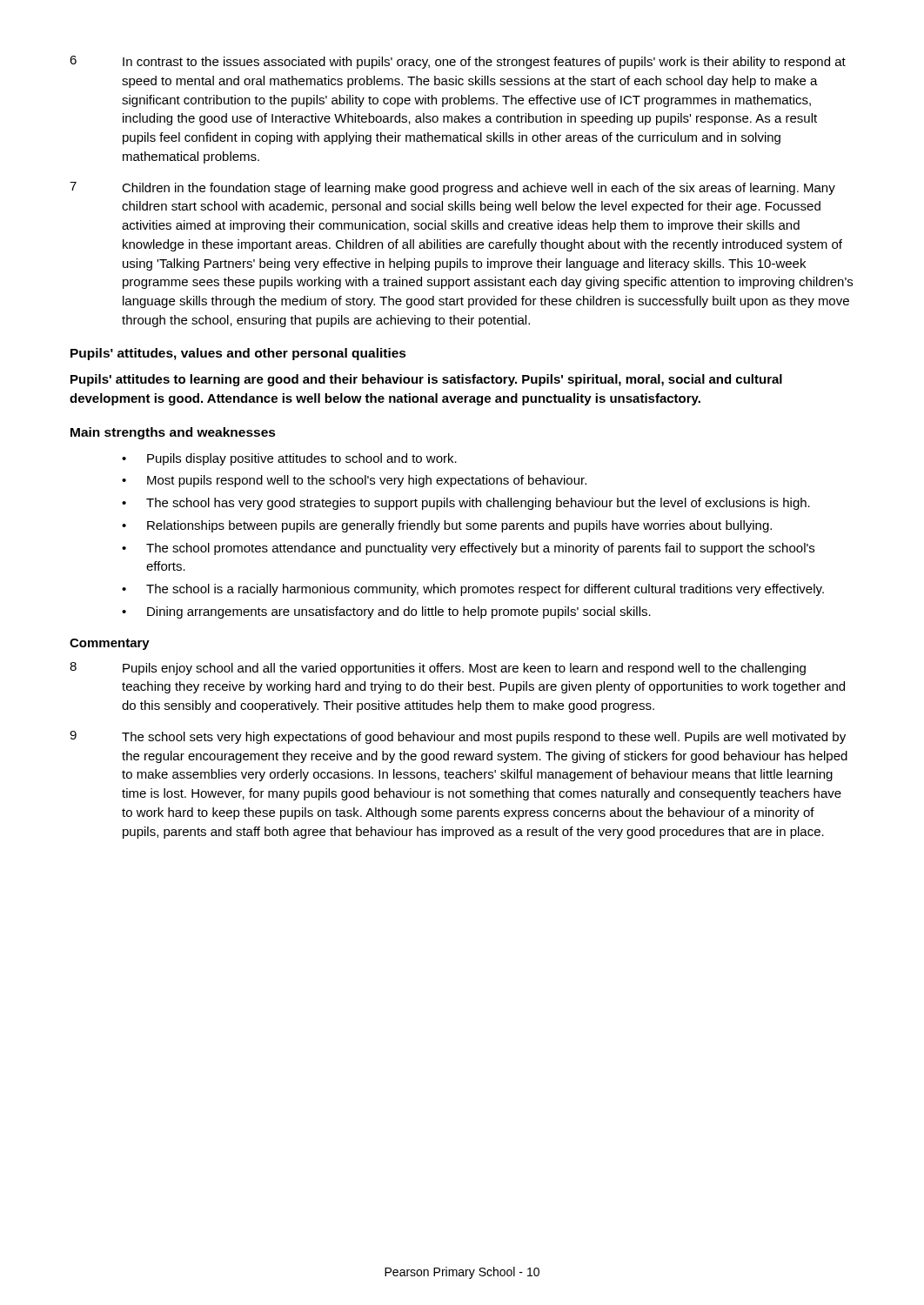Find the list item containing "• Relationships between pupils are"
This screenshot has width=924, height=1305.
462,525
